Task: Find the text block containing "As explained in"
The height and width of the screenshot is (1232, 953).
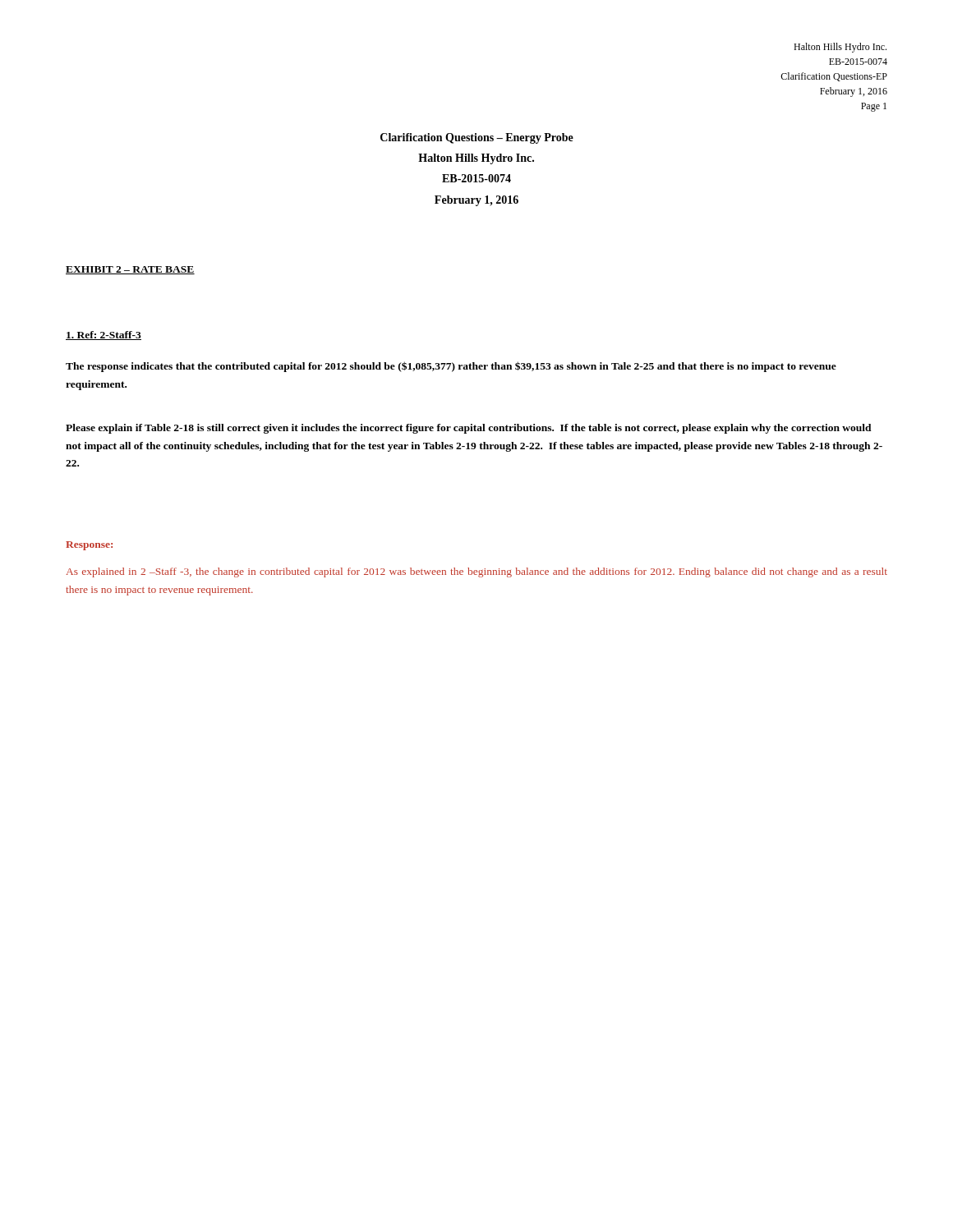Action: click(476, 580)
